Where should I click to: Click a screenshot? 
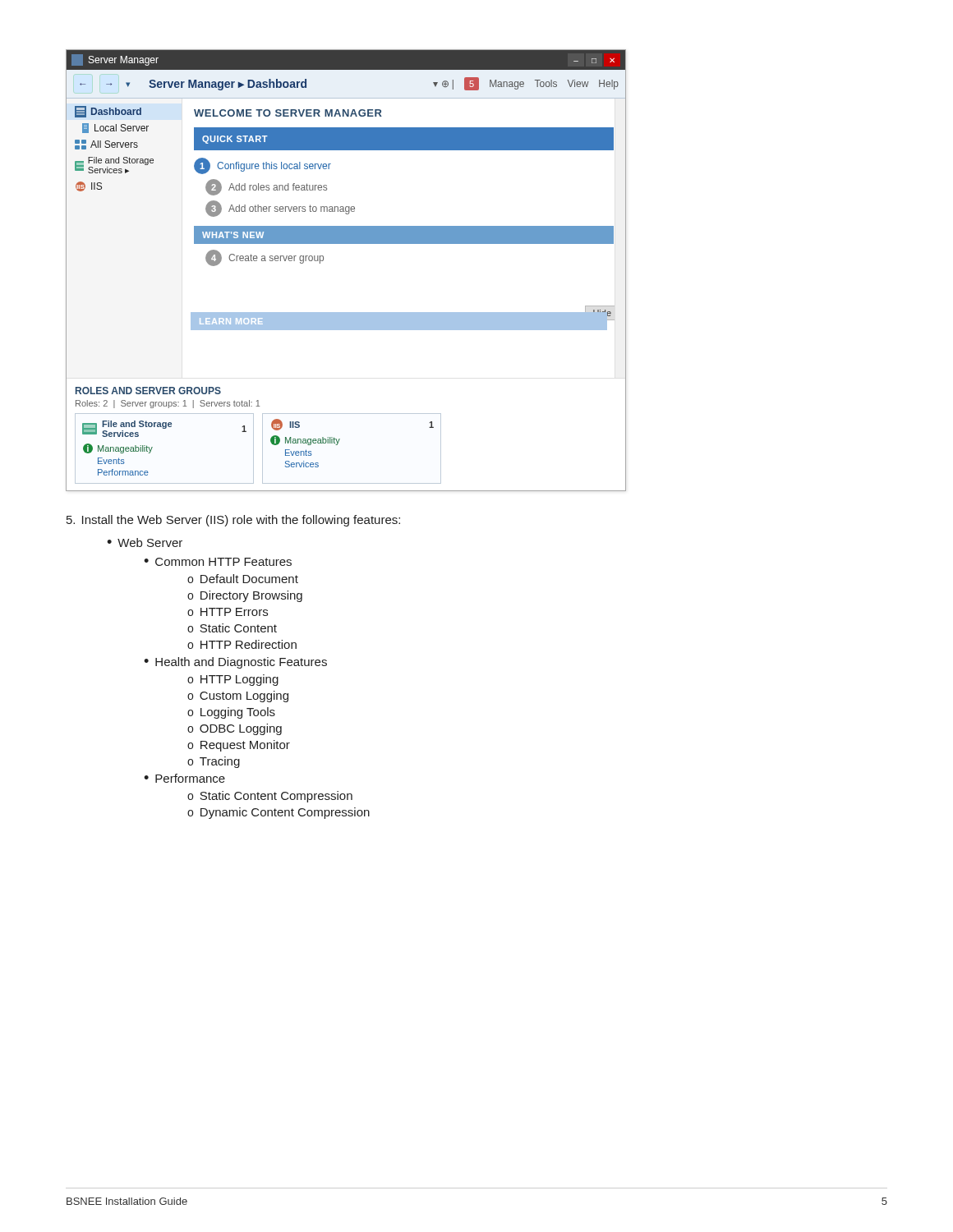click(x=476, y=270)
